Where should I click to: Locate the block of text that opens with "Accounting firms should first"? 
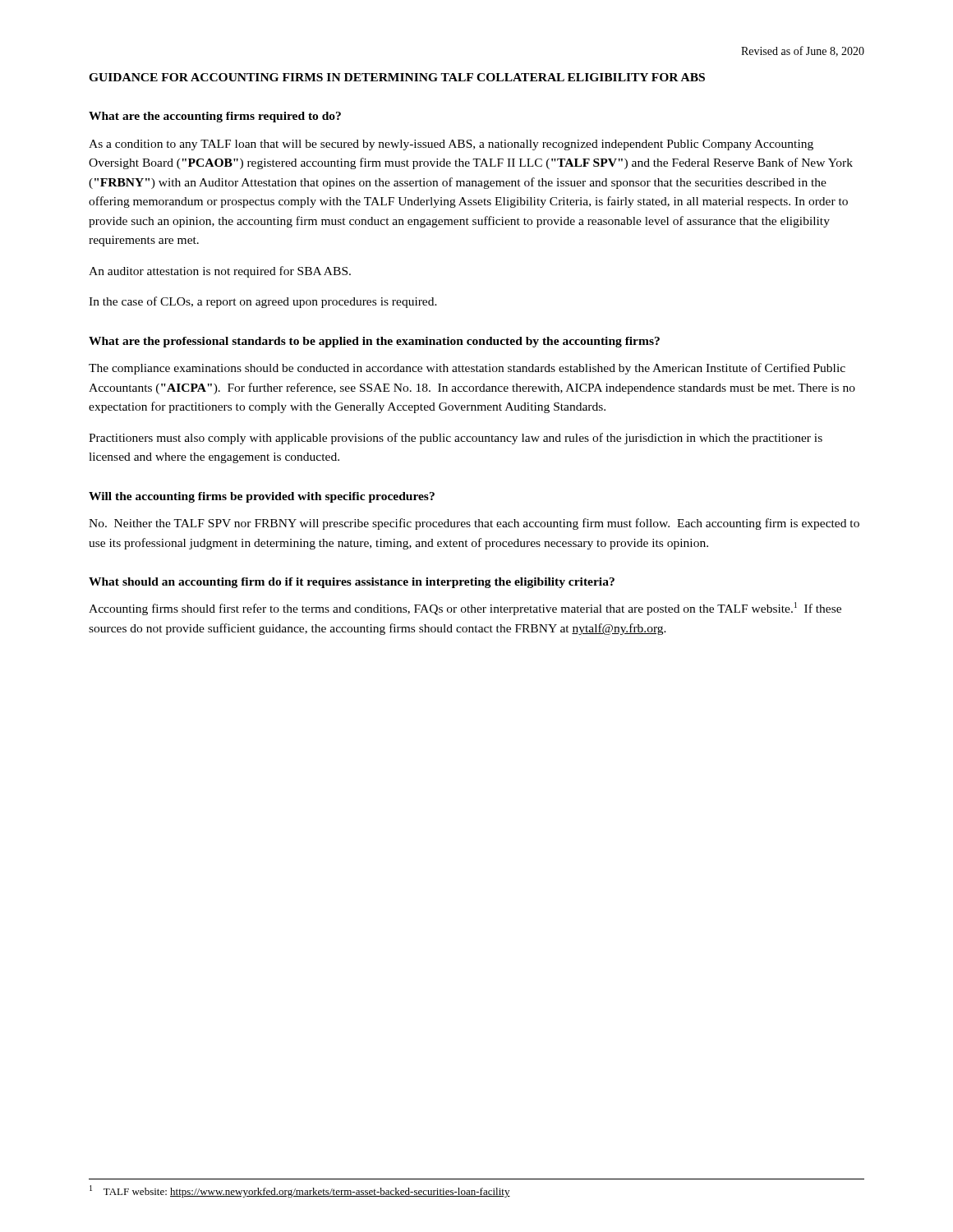tap(465, 618)
